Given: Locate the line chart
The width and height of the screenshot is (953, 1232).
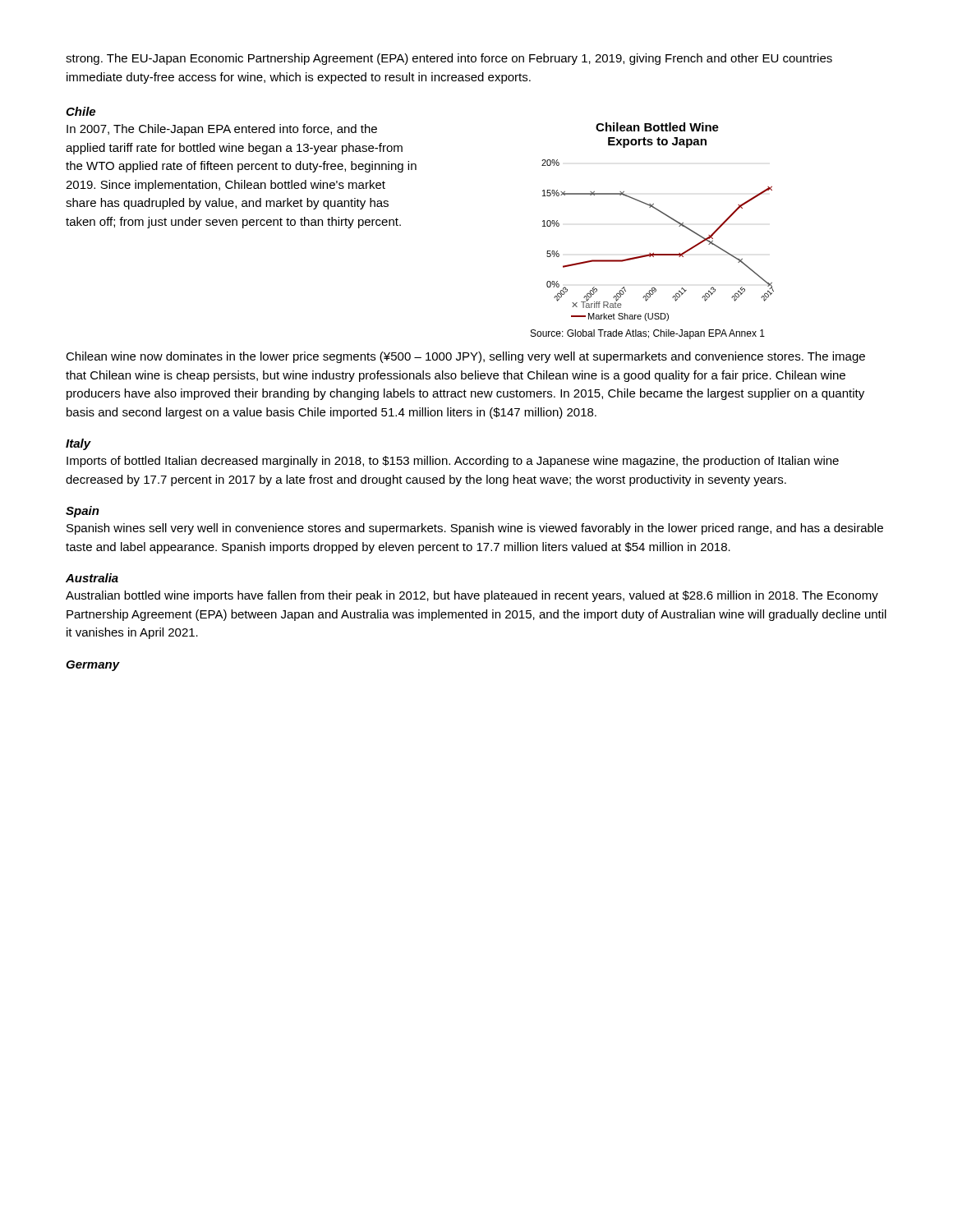Looking at the screenshot, I should point(657,237).
